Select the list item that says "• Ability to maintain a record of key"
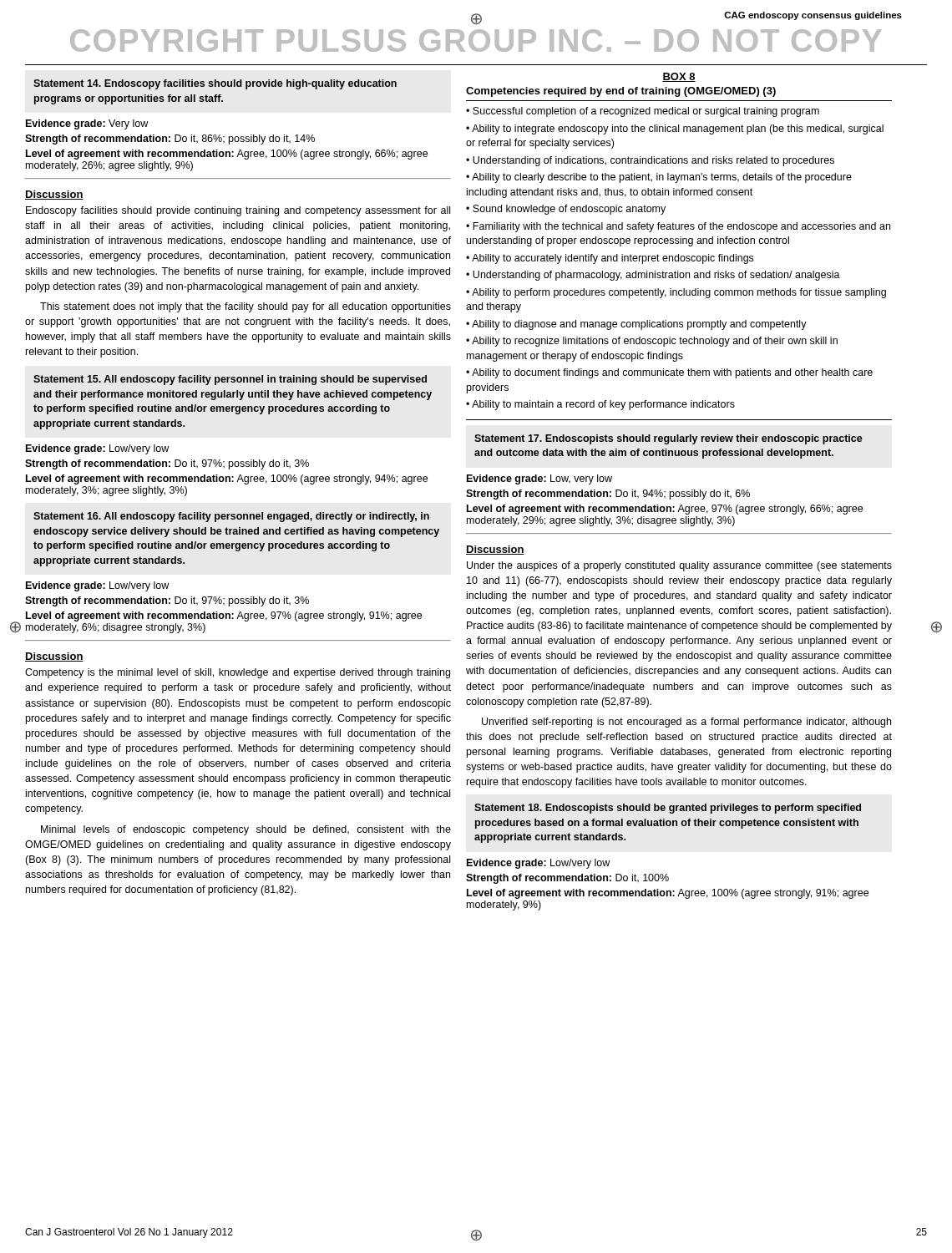This screenshot has width=952, height=1253. click(x=600, y=404)
